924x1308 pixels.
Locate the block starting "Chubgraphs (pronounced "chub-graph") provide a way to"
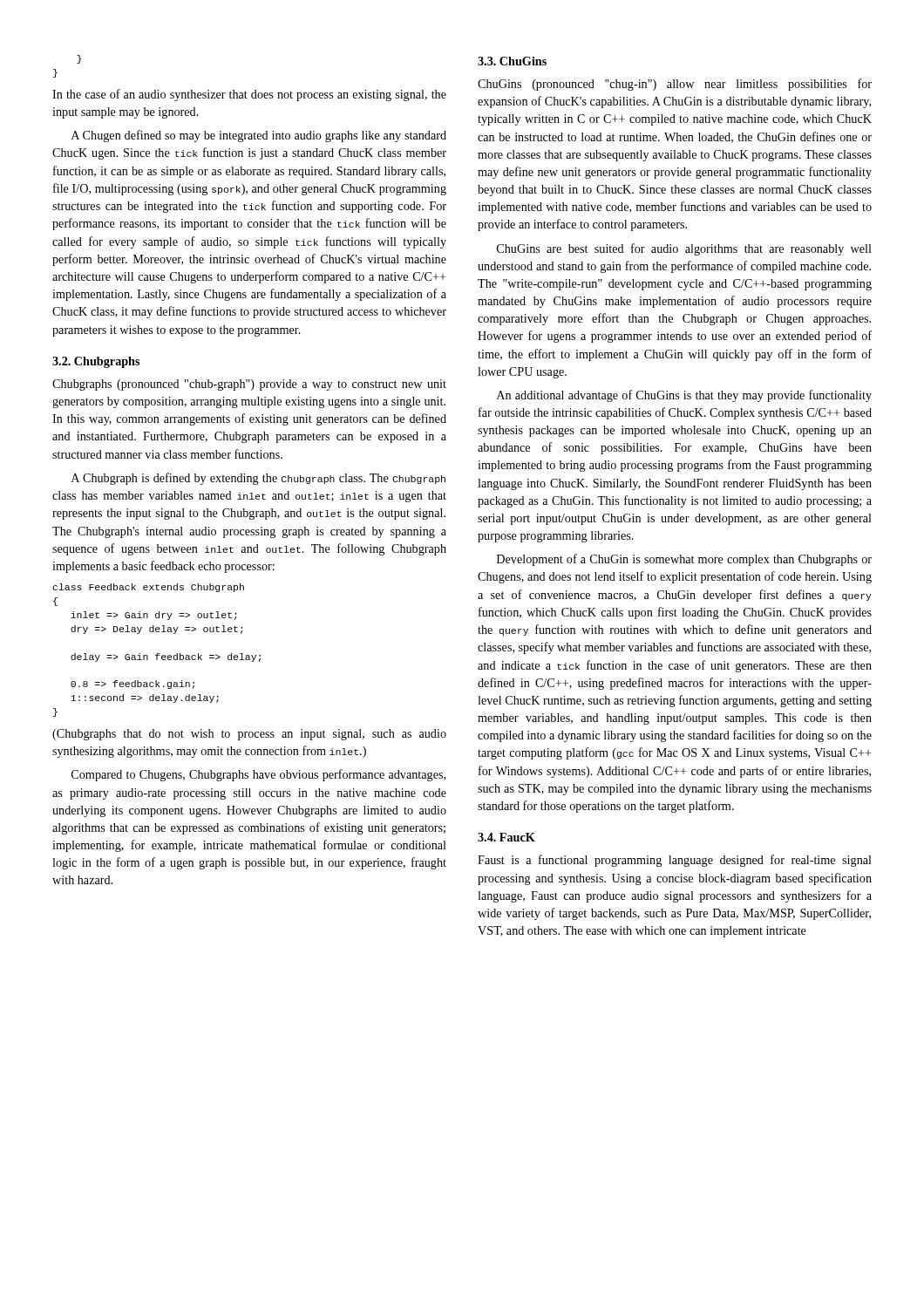(x=249, y=475)
